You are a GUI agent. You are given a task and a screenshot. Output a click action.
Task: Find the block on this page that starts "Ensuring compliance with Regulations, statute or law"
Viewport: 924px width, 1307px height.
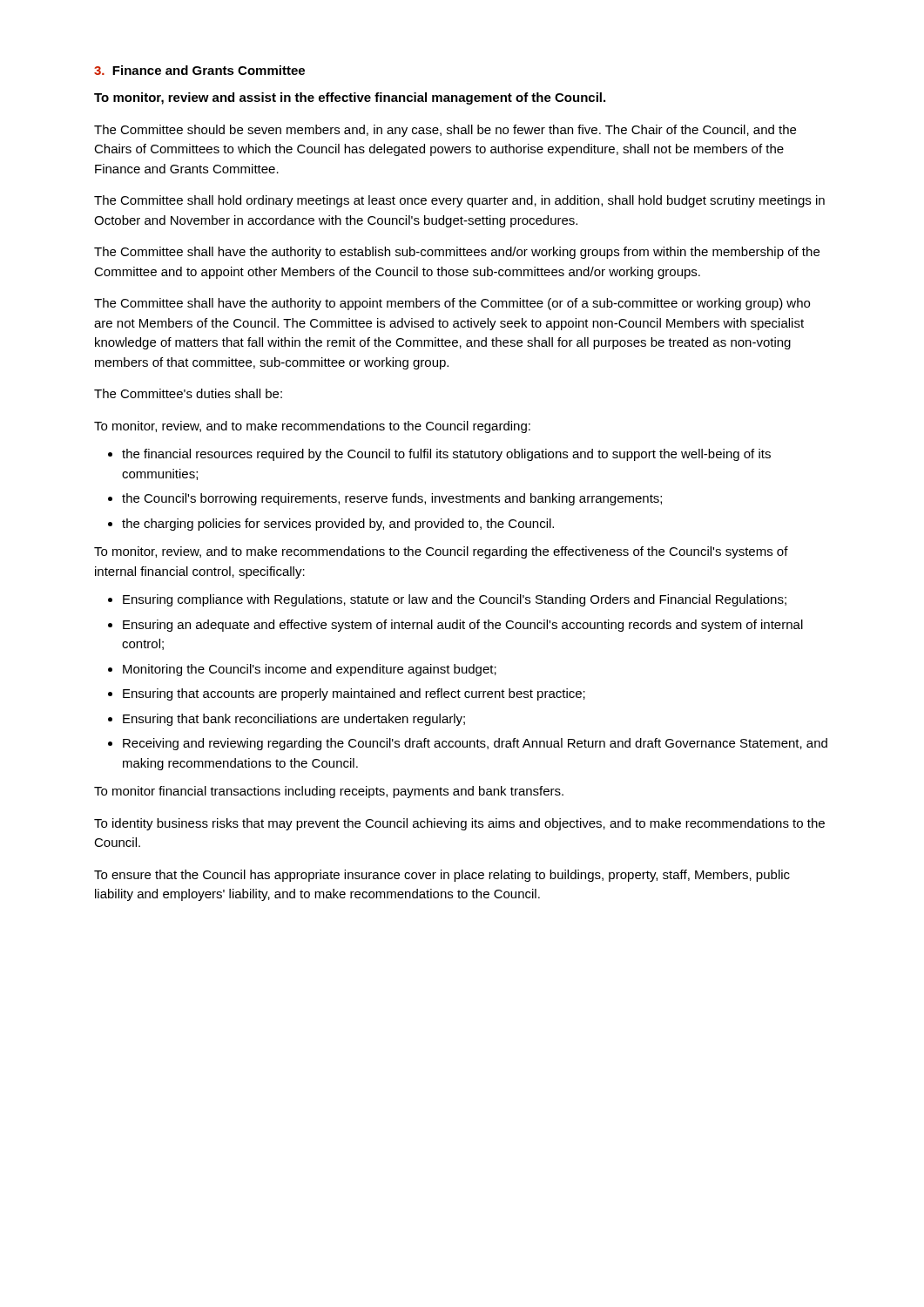(462, 681)
